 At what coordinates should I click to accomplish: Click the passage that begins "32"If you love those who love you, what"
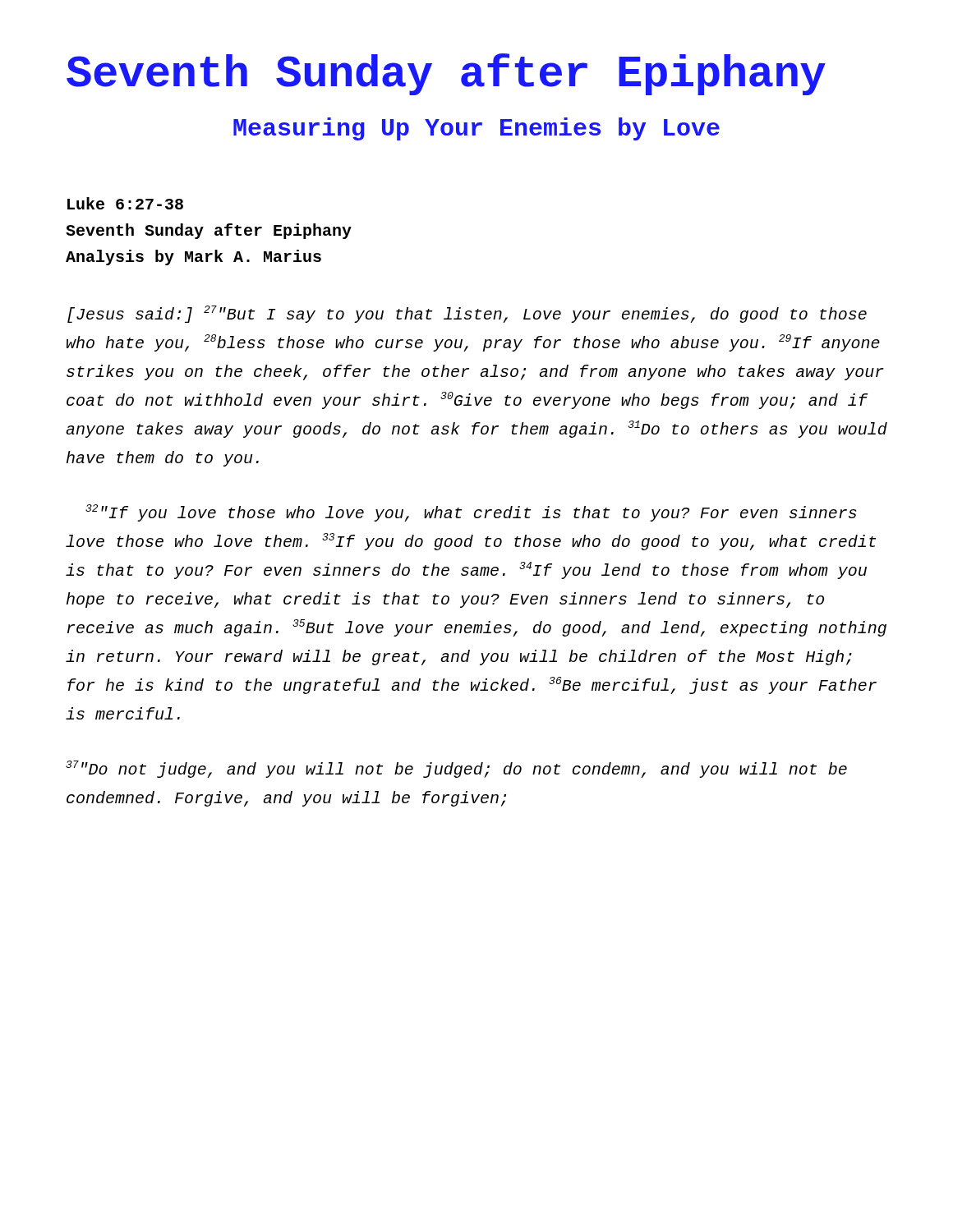[476, 614]
